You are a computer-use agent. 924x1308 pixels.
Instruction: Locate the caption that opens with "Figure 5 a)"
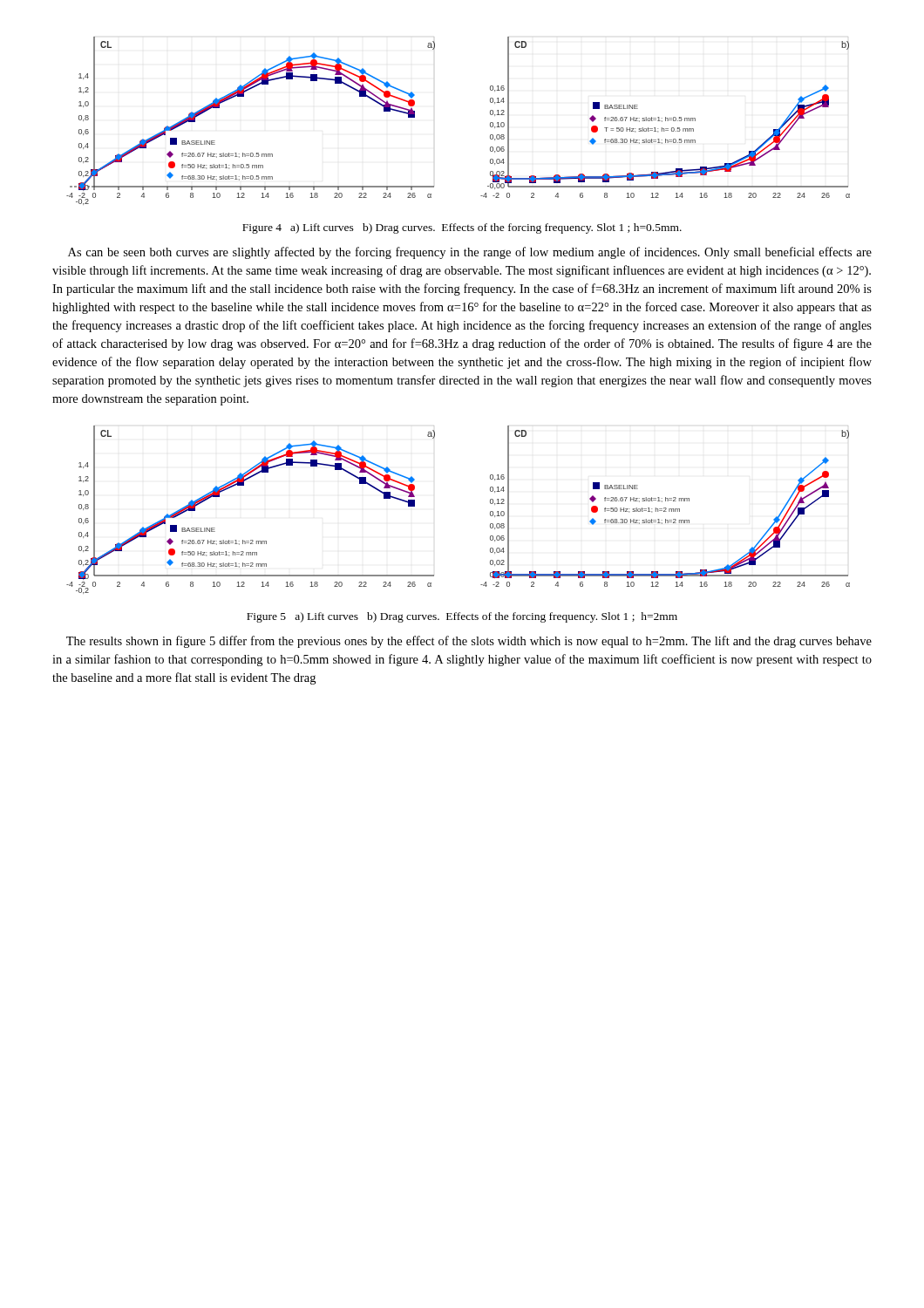[462, 616]
